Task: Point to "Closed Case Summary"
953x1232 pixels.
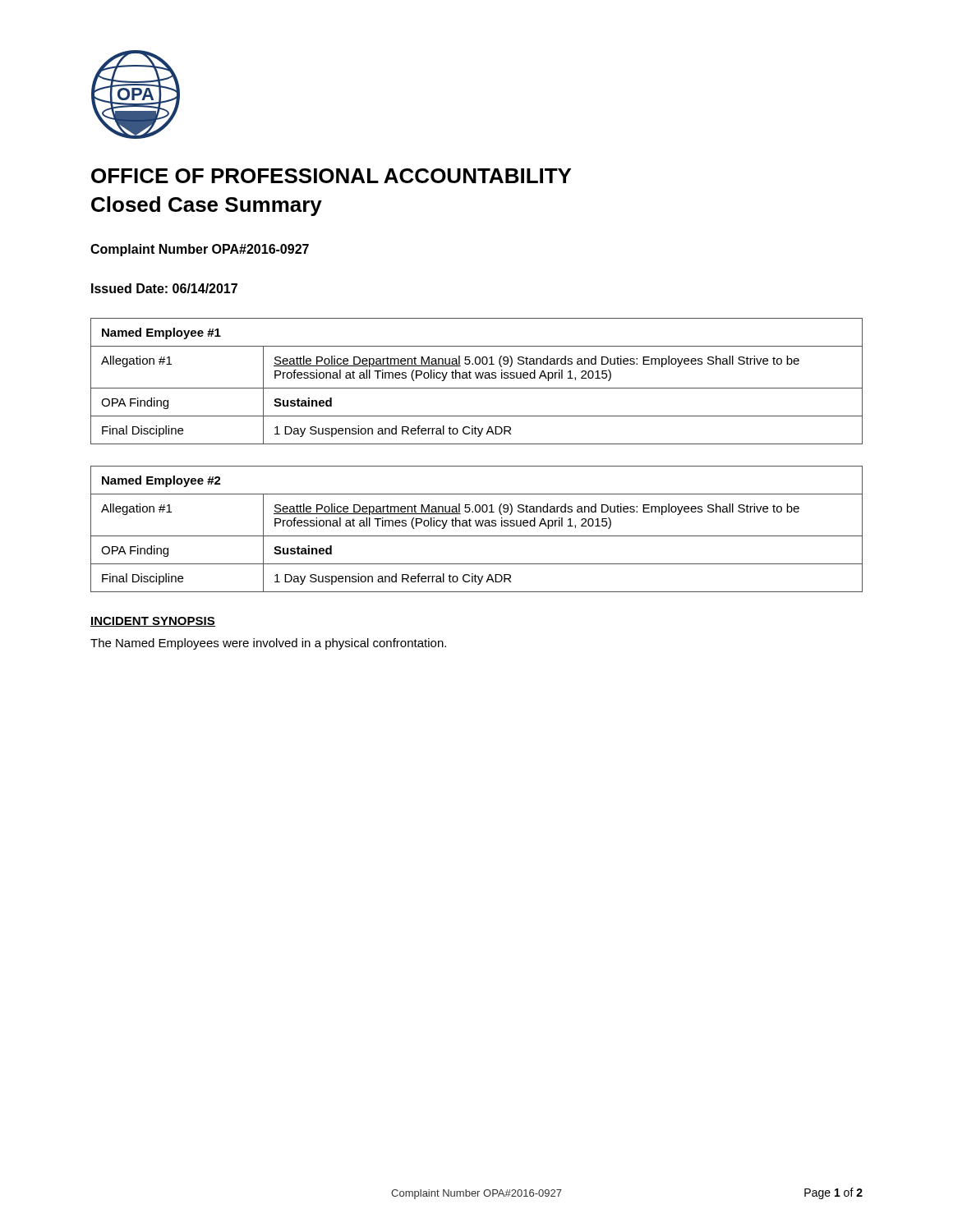Action: coord(206,205)
